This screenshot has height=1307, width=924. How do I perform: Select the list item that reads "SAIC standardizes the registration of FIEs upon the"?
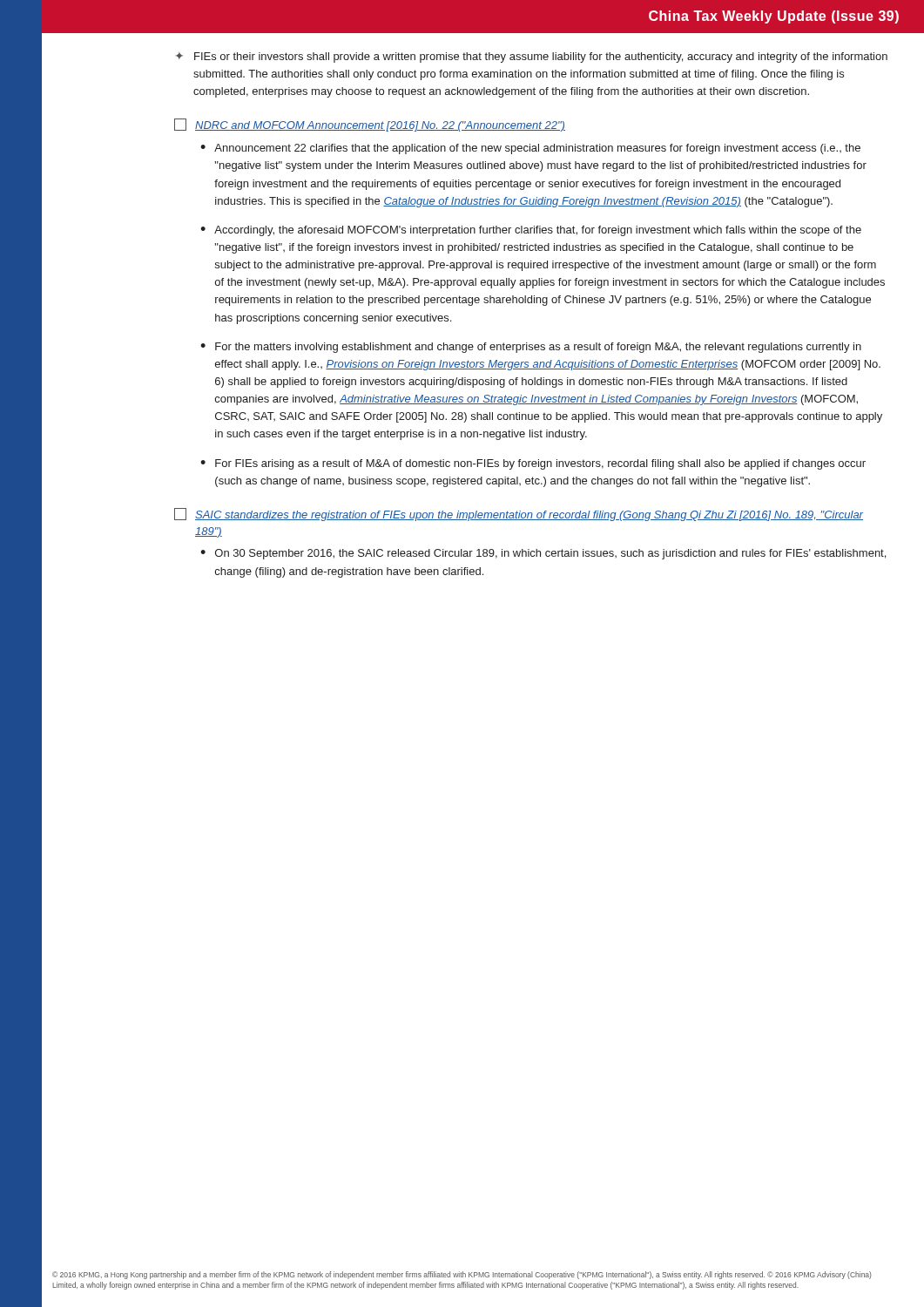click(531, 523)
